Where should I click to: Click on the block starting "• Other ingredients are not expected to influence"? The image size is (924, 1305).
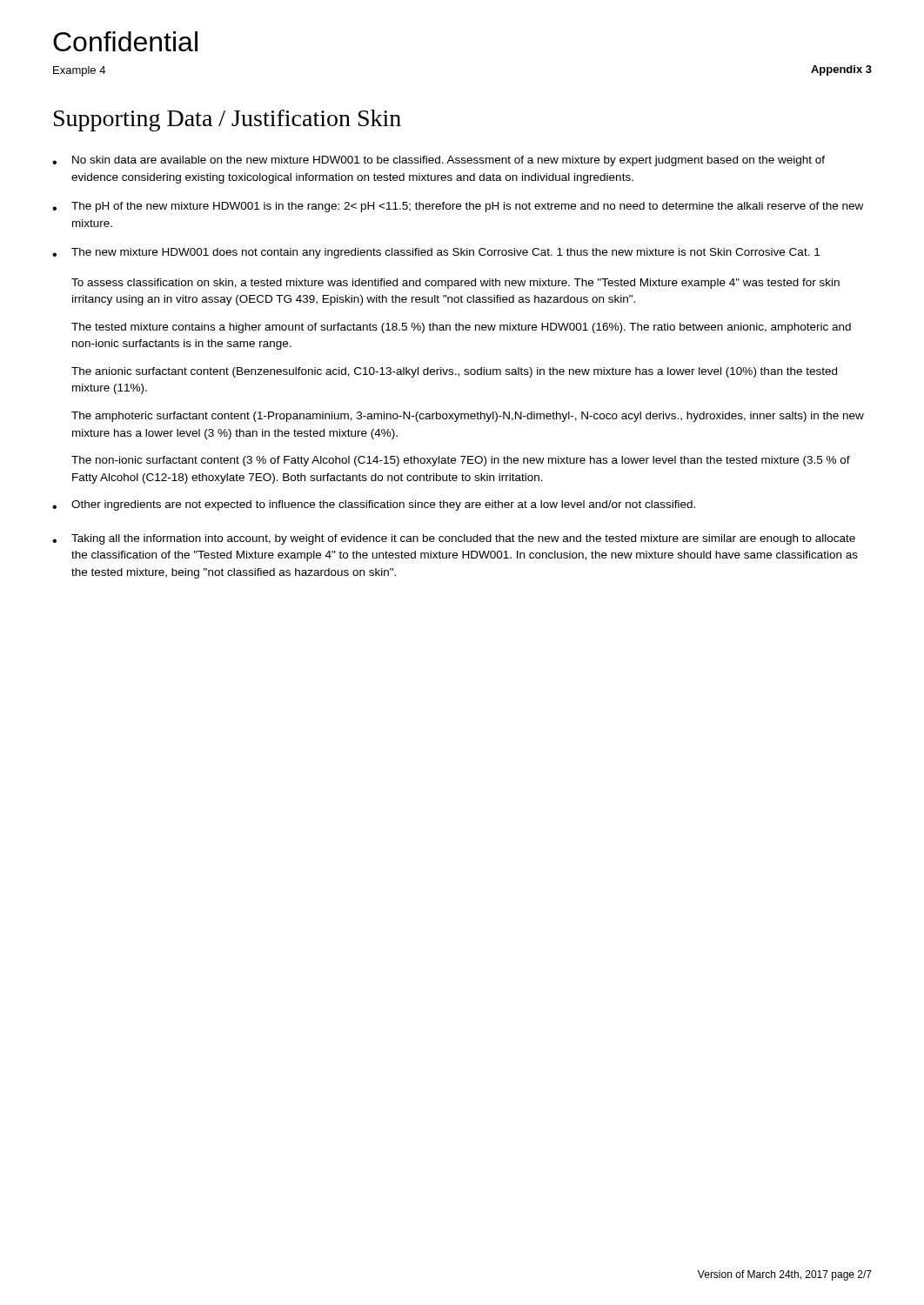coord(374,507)
